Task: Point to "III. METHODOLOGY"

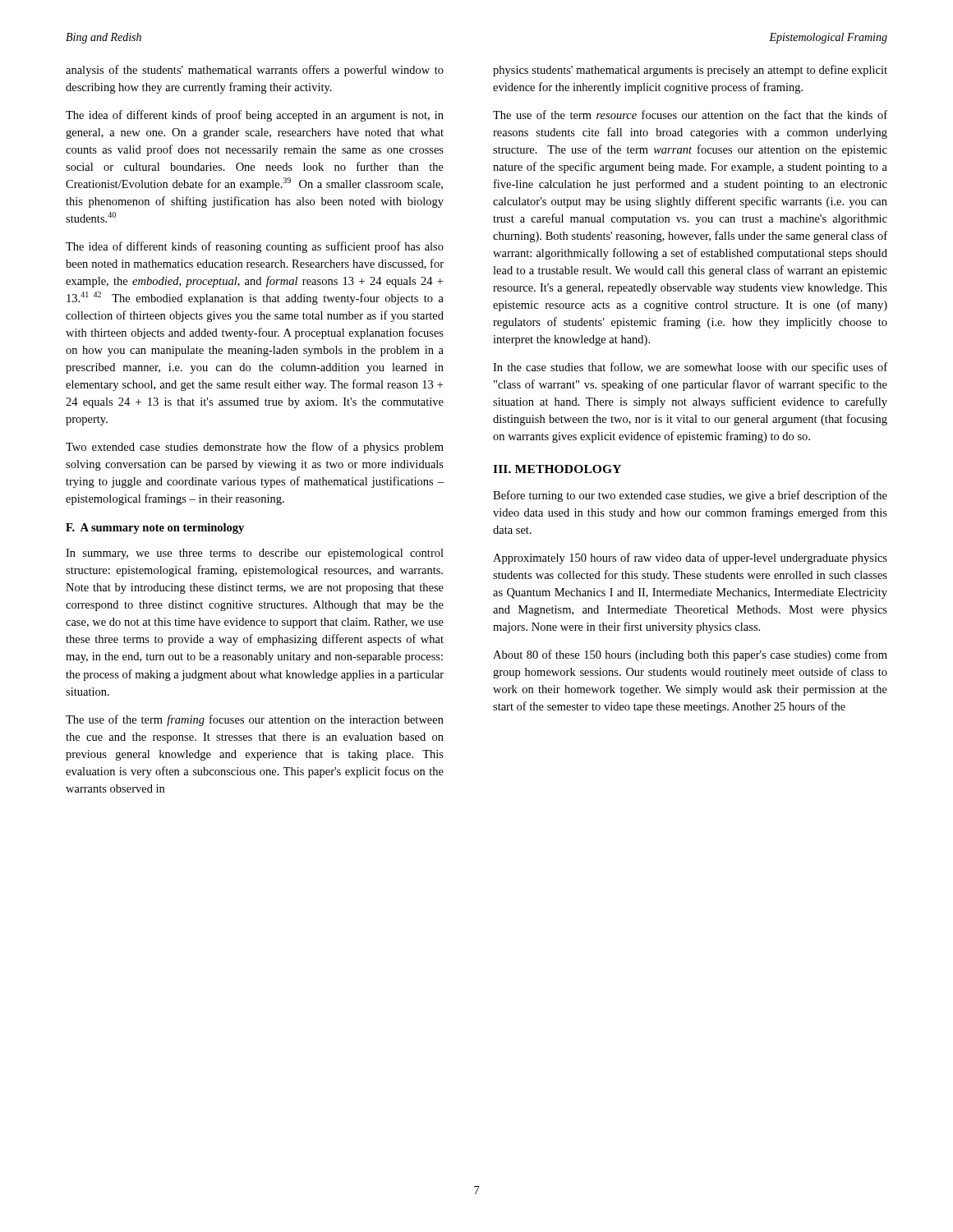Action: tap(557, 469)
